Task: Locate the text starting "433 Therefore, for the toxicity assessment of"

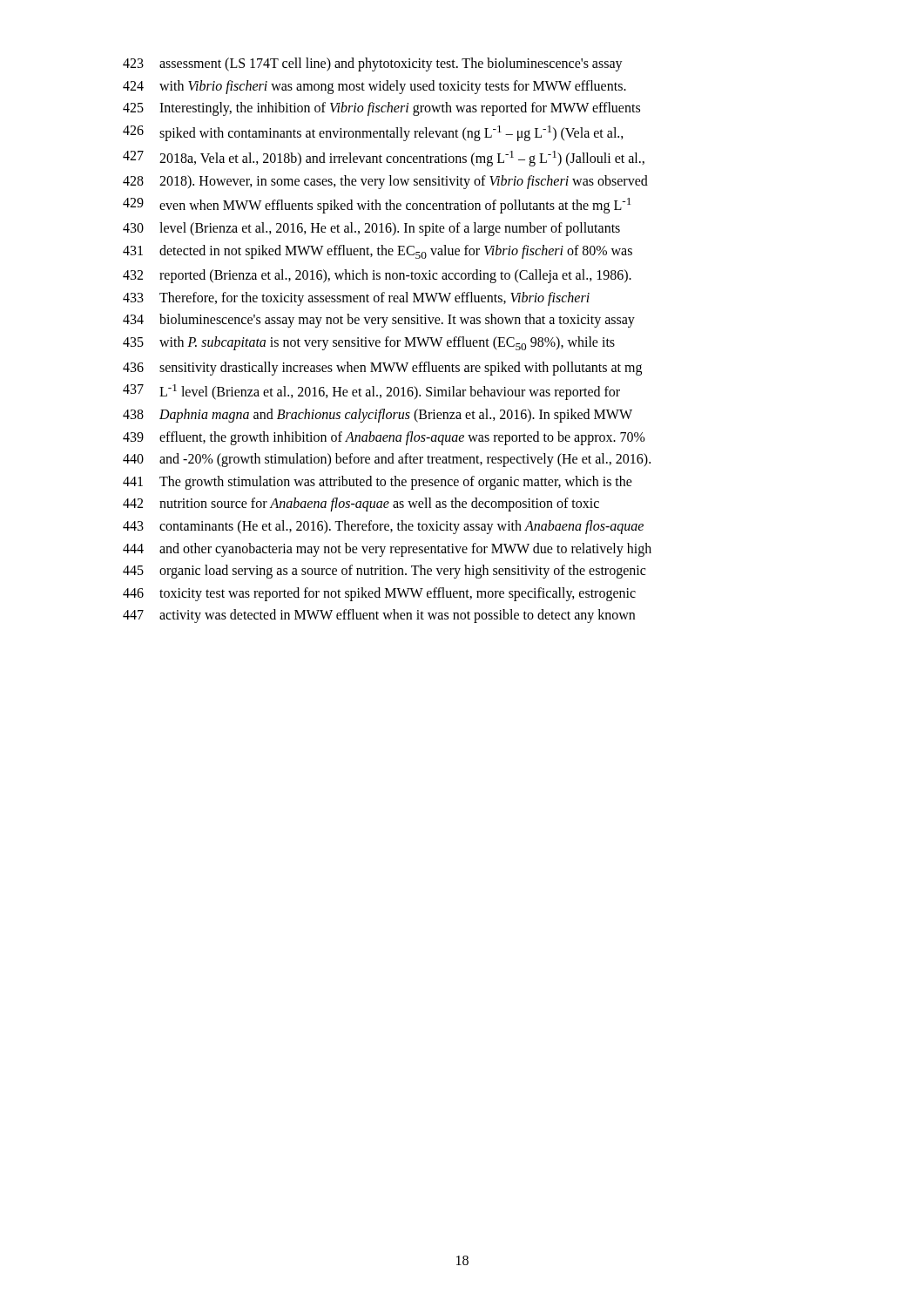Action: pos(475,298)
